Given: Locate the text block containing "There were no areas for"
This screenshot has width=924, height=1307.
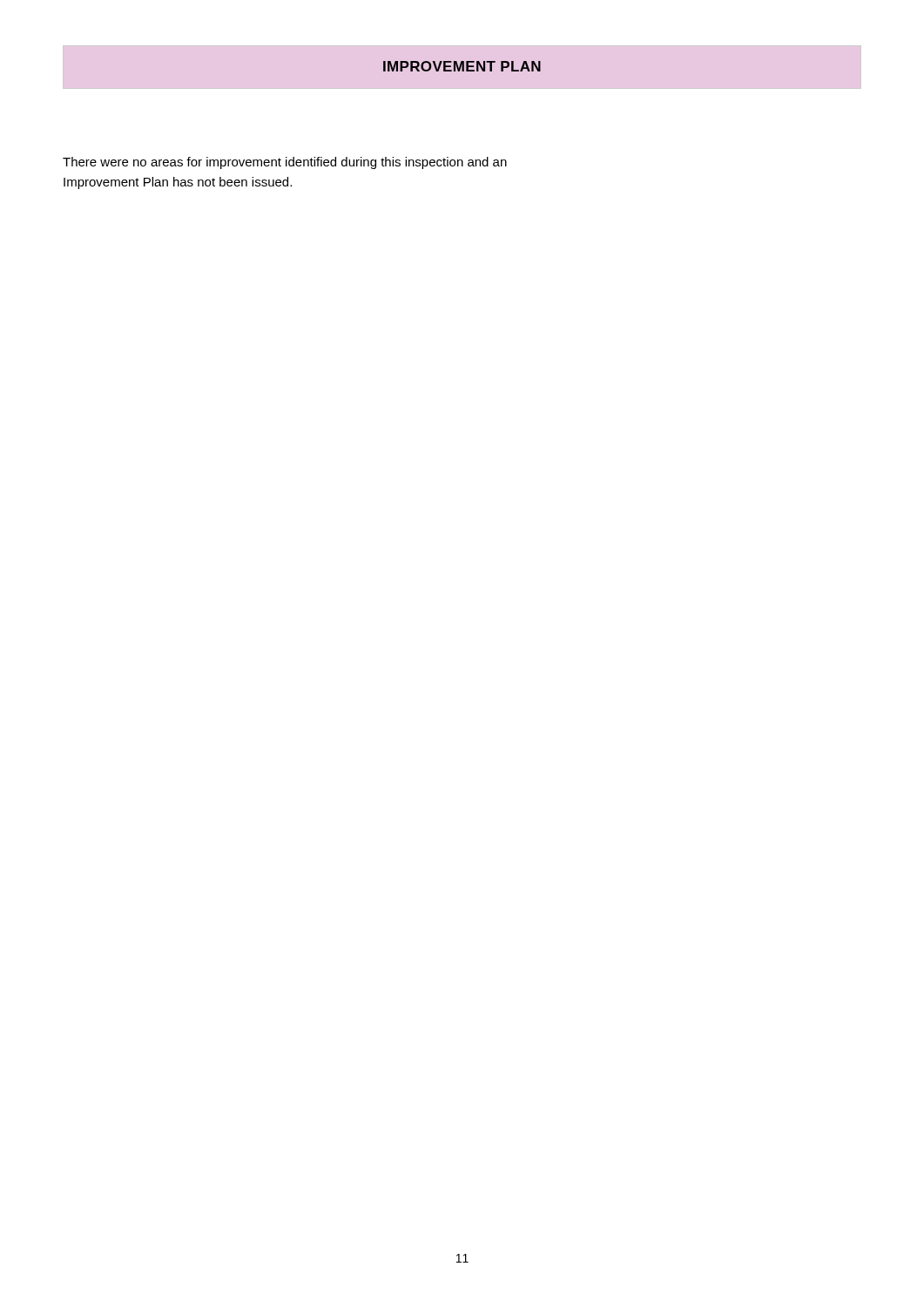Looking at the screenshot, I should point(285,171).
